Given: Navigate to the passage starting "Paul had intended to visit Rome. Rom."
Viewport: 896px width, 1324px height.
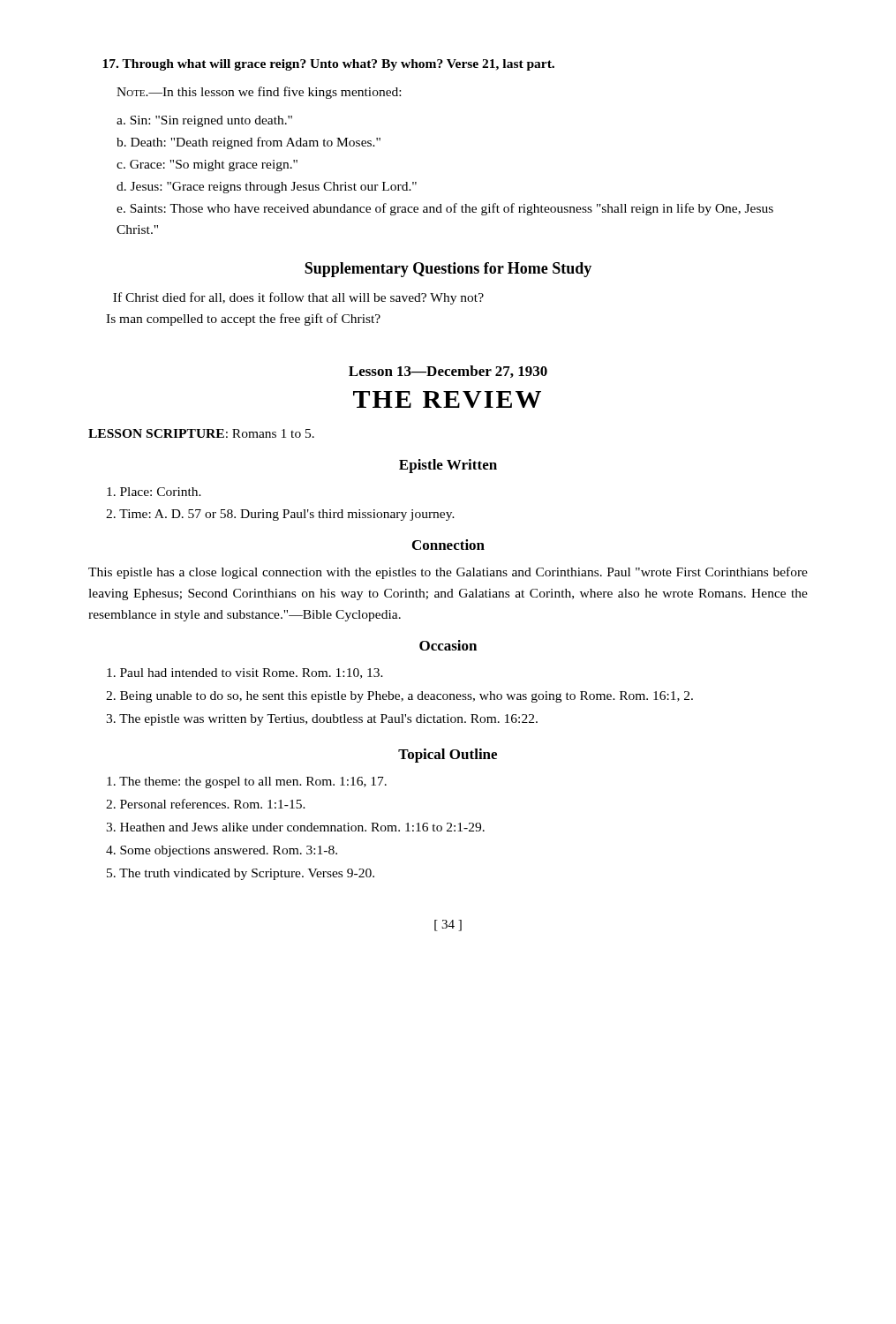Looking at the screenshot, I should click(245, 672).
